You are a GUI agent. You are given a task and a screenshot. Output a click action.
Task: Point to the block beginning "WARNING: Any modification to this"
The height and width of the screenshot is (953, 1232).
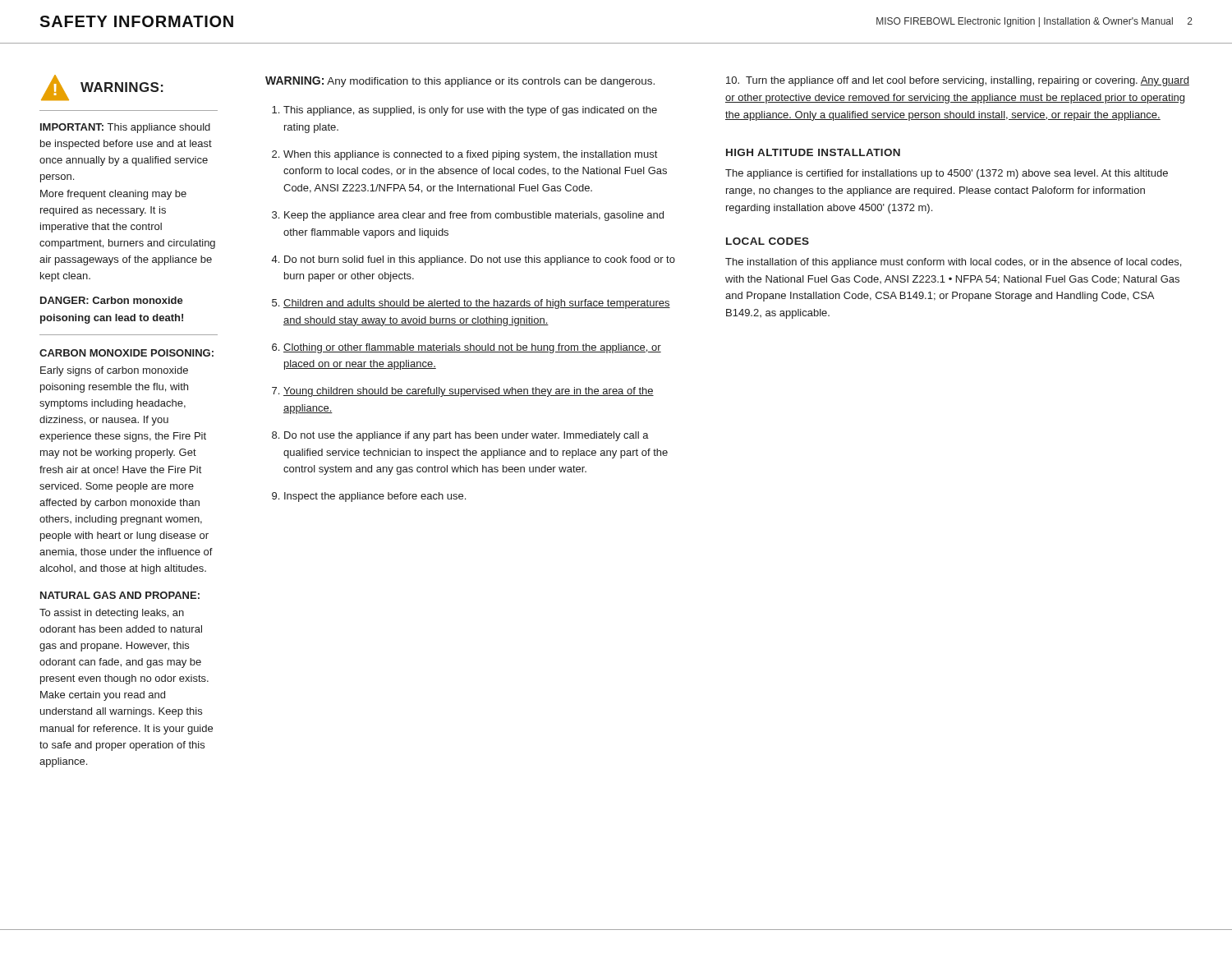click(460, 81)
